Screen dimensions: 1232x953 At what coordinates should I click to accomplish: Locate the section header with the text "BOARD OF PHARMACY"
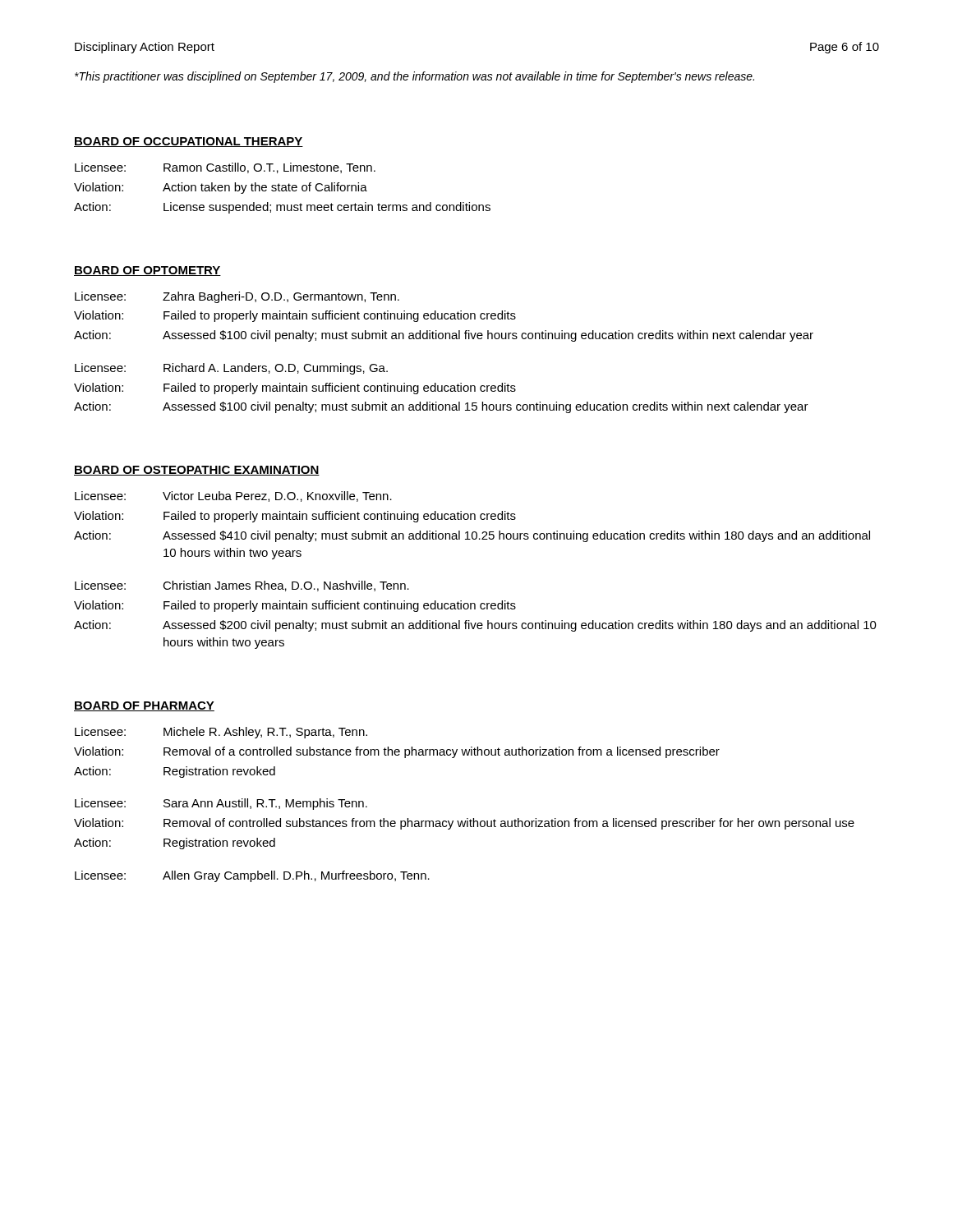(144, 705)
